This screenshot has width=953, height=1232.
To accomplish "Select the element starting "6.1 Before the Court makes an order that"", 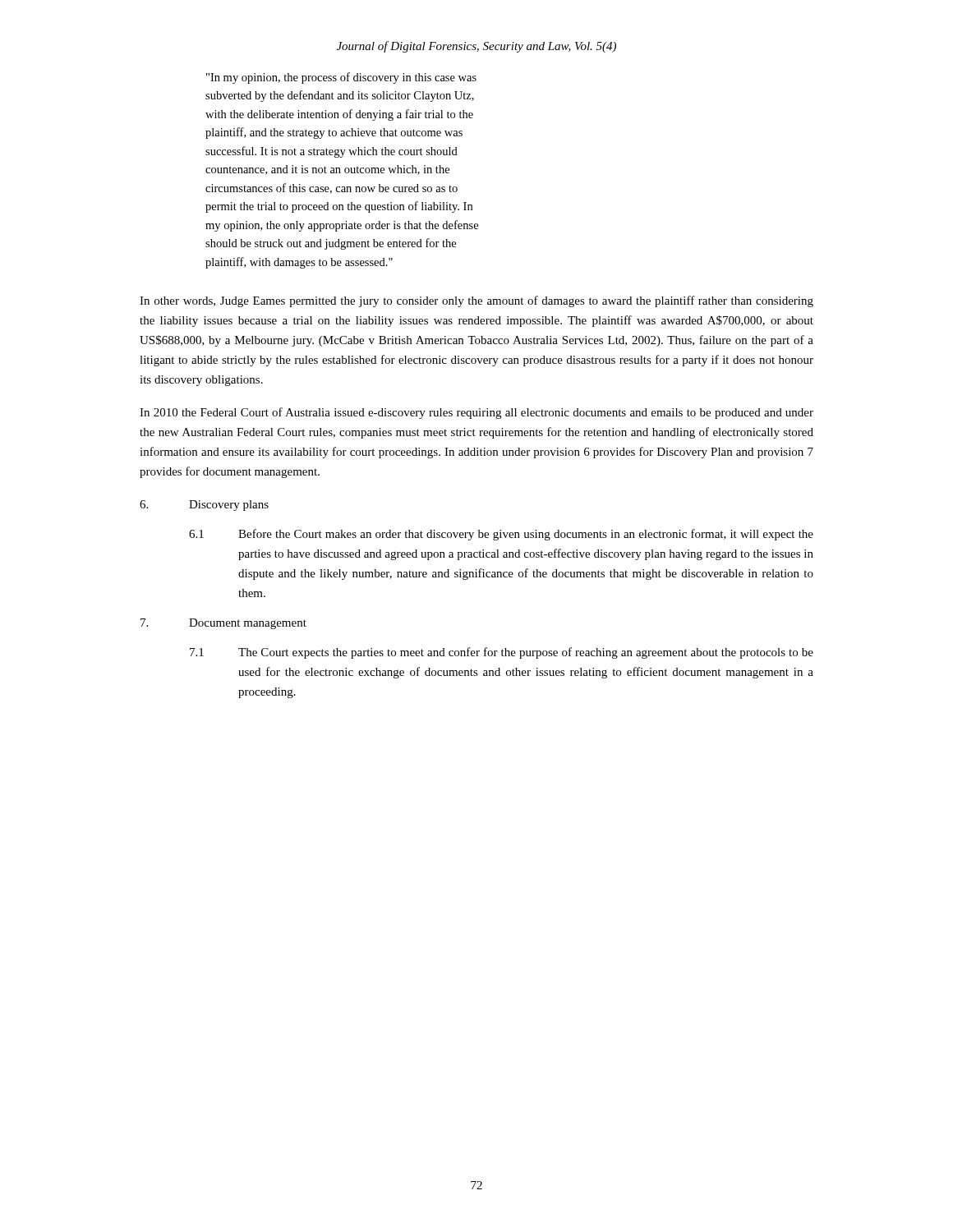I will [501, 564].
